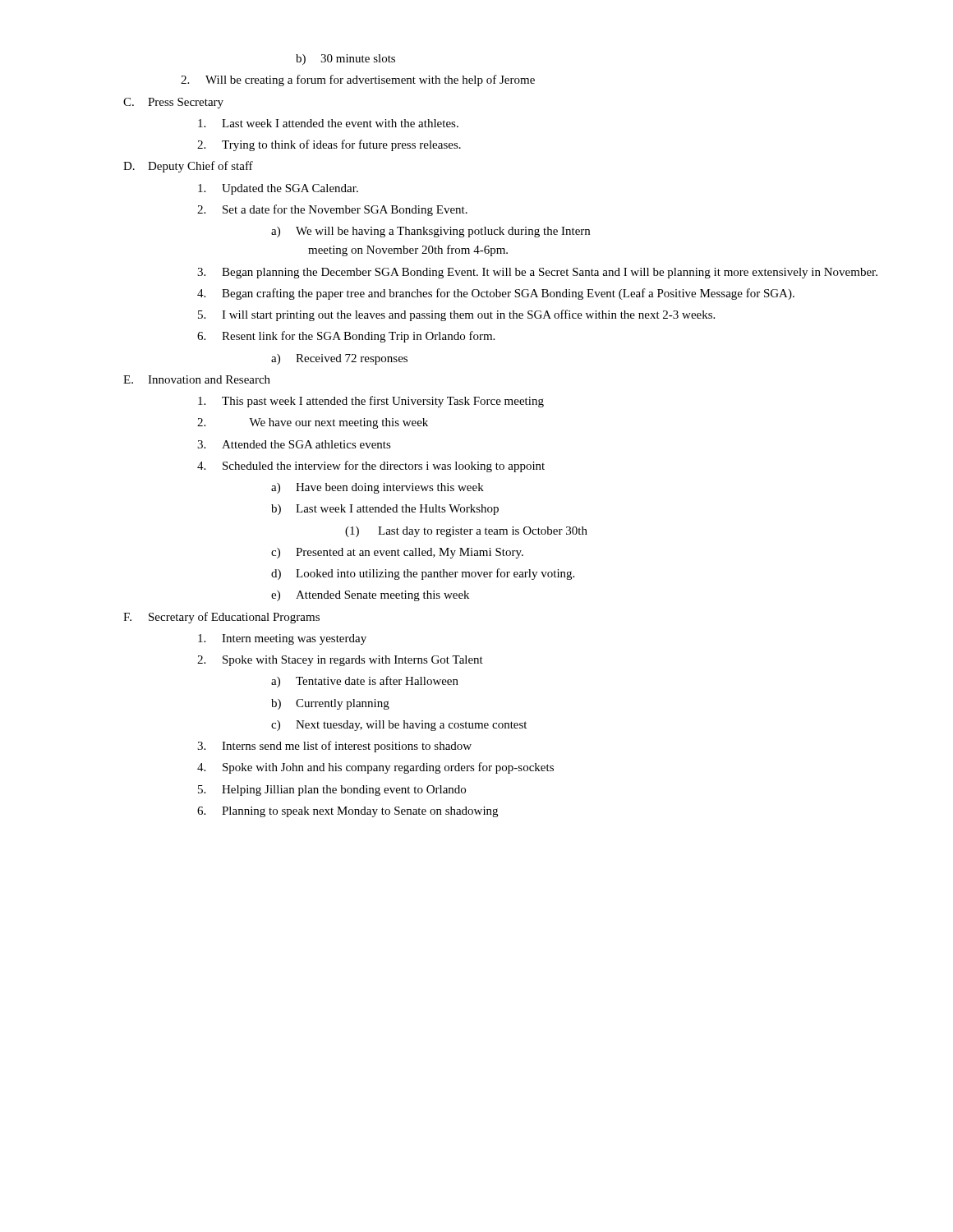Select the element starting "a) Tentative date is"
The height and width of the screenshot is (1232, 953).
(x=365, y=682)
